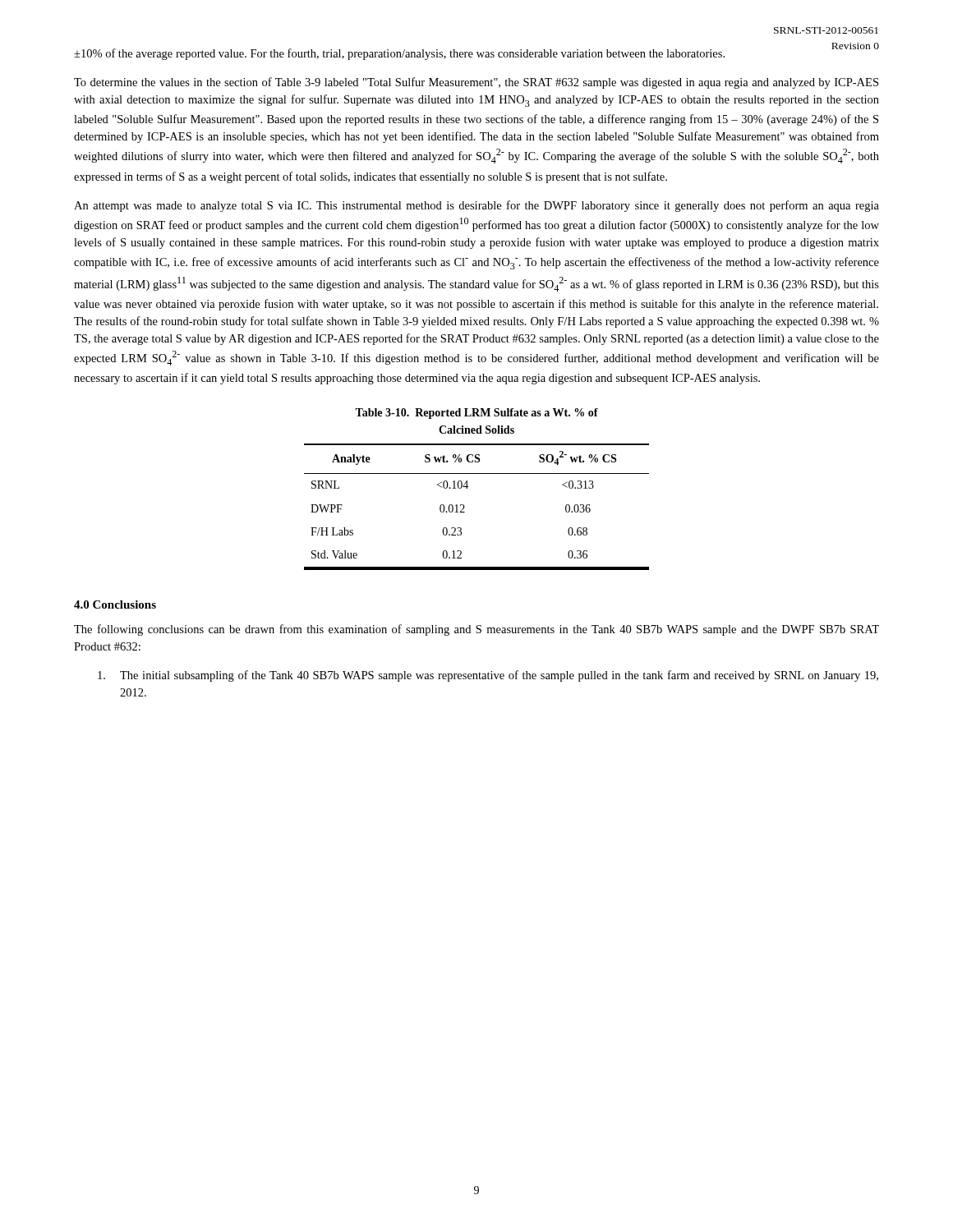Image resolution: width=953 pixels, height=1232 pixels.
Task: Where is the caption that starts "Table 3-10. Reported LRM Sulfate as"?
Action: tap(476, 421)
